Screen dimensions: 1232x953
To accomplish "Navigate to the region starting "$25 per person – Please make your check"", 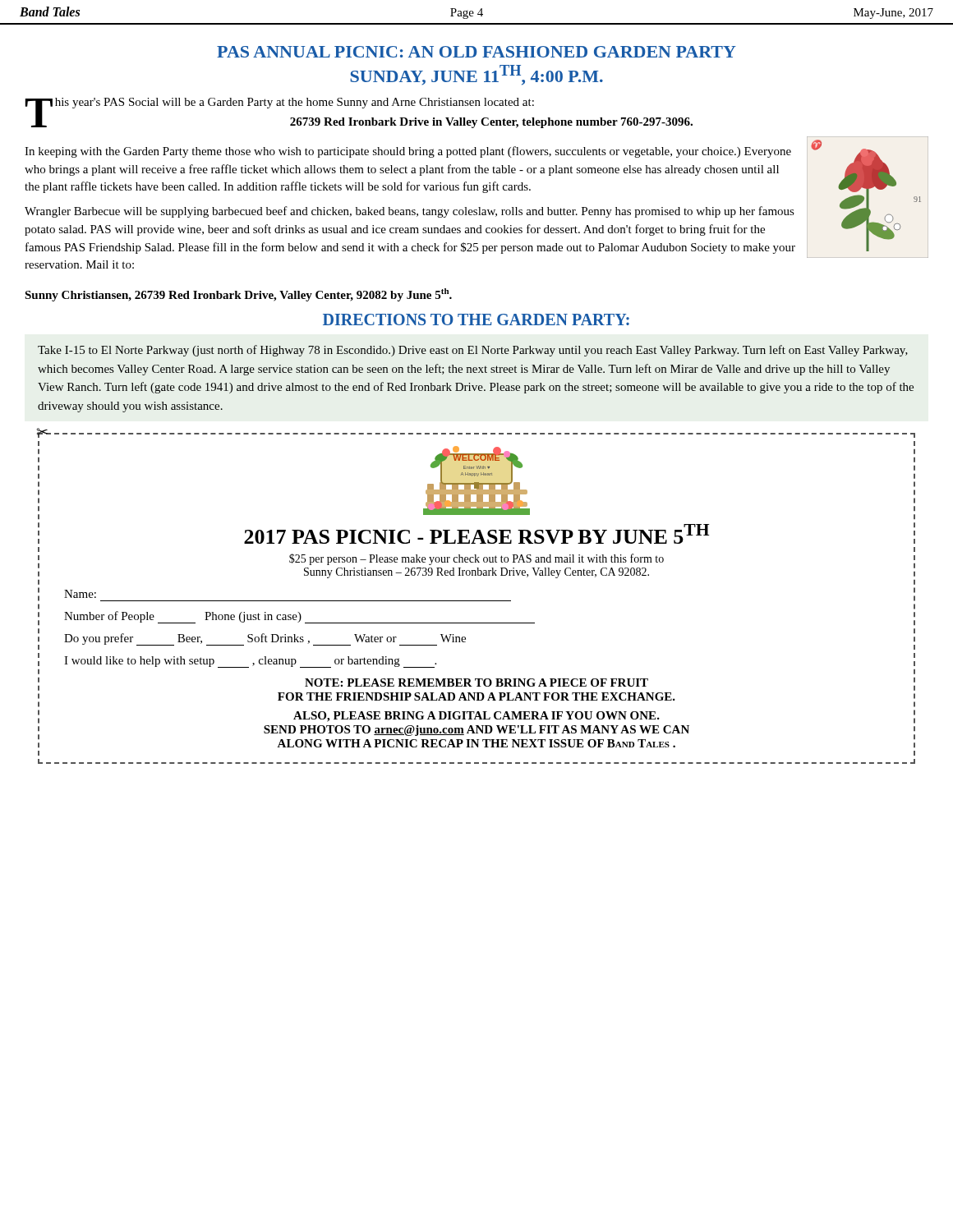I will [476, 565].
